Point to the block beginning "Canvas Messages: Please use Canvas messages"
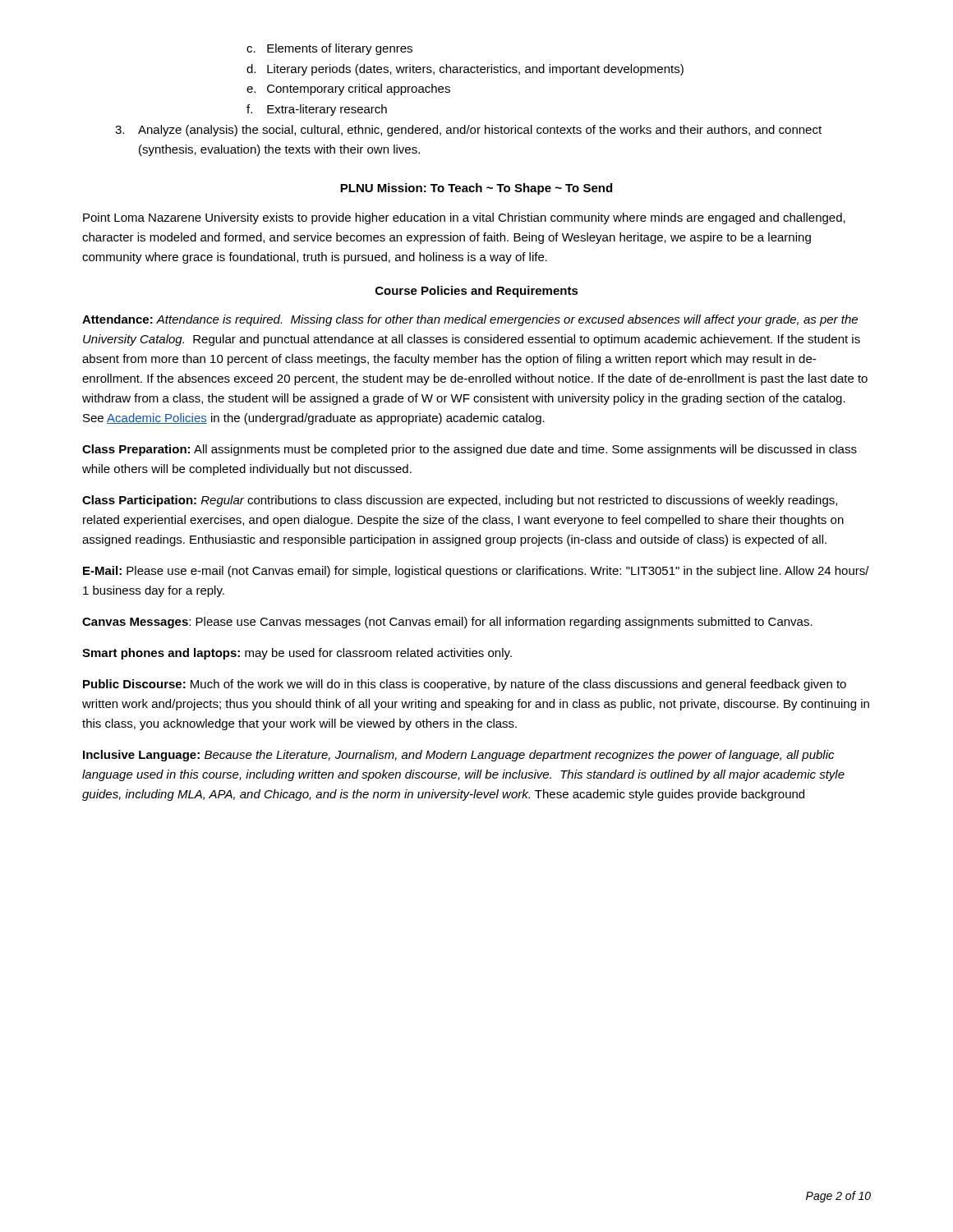The height and width of the screenshot is (1232, 953). pos(448,621)
